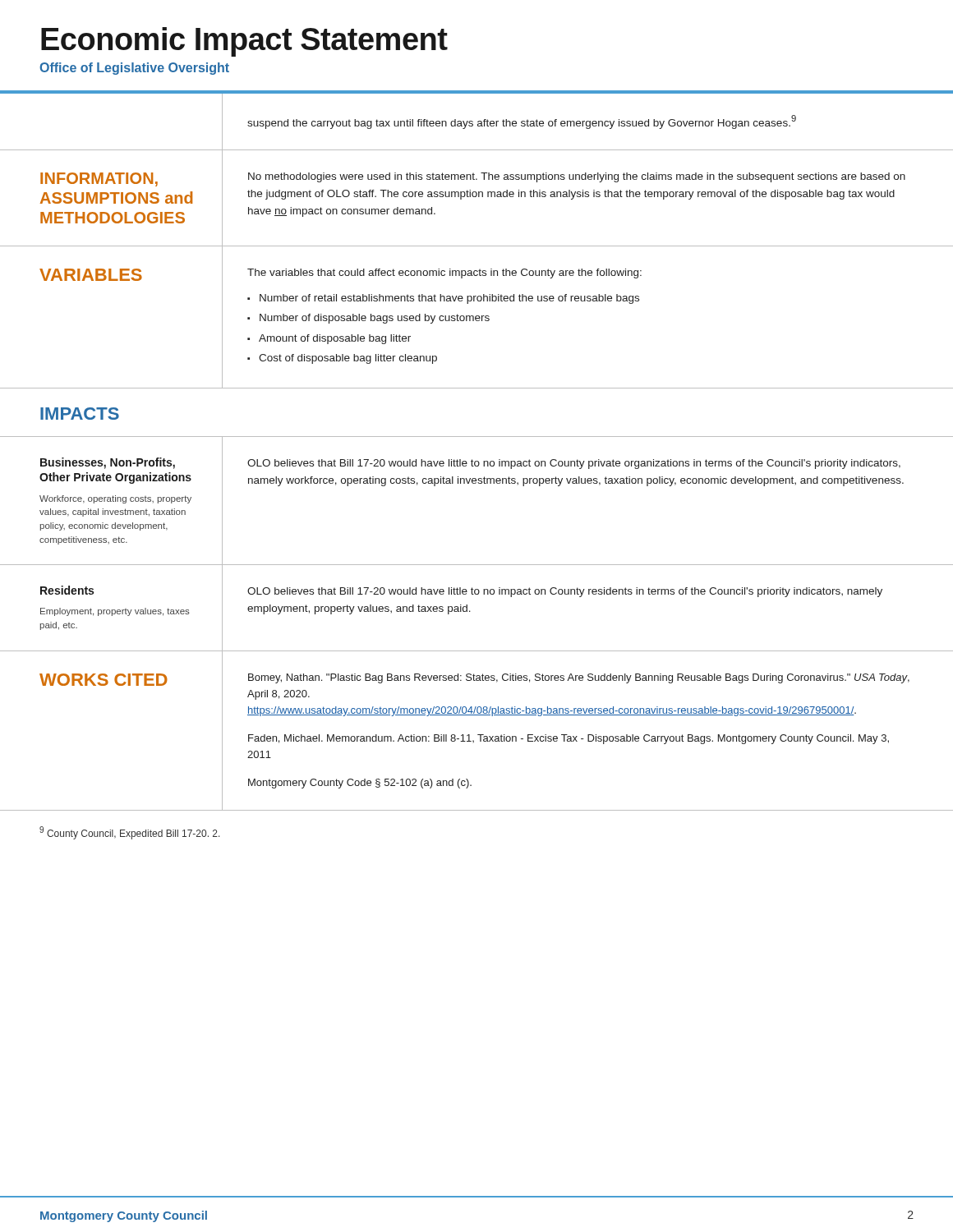Locate the block of text that opens with "suspend the carryout"
Viewport: 953px width, 1232px height.
[522, 121]
